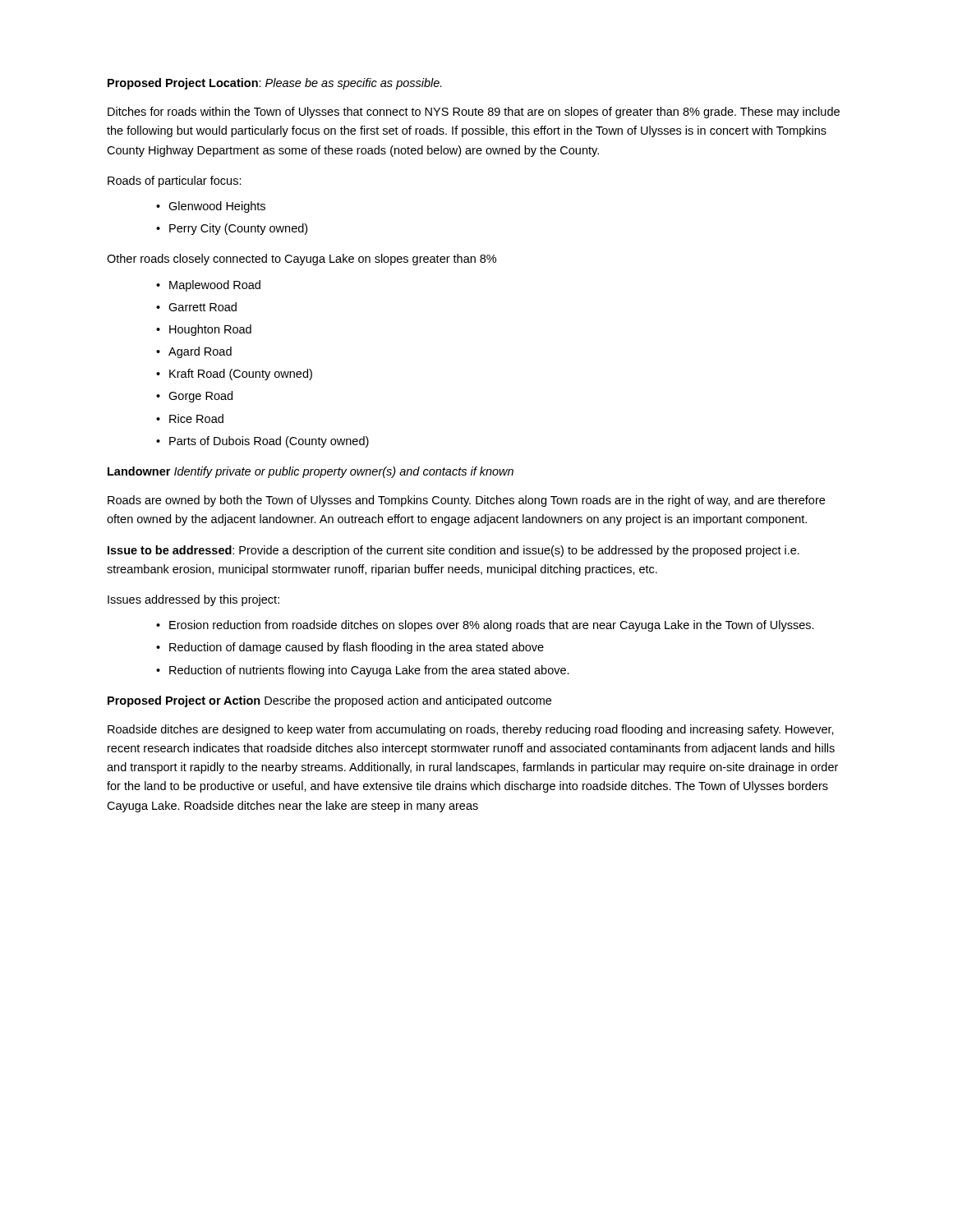Where is the passage that starts "Roads are owned by both the Town"?
This screenshot has width=953, height=1232.
coord(466,510)
